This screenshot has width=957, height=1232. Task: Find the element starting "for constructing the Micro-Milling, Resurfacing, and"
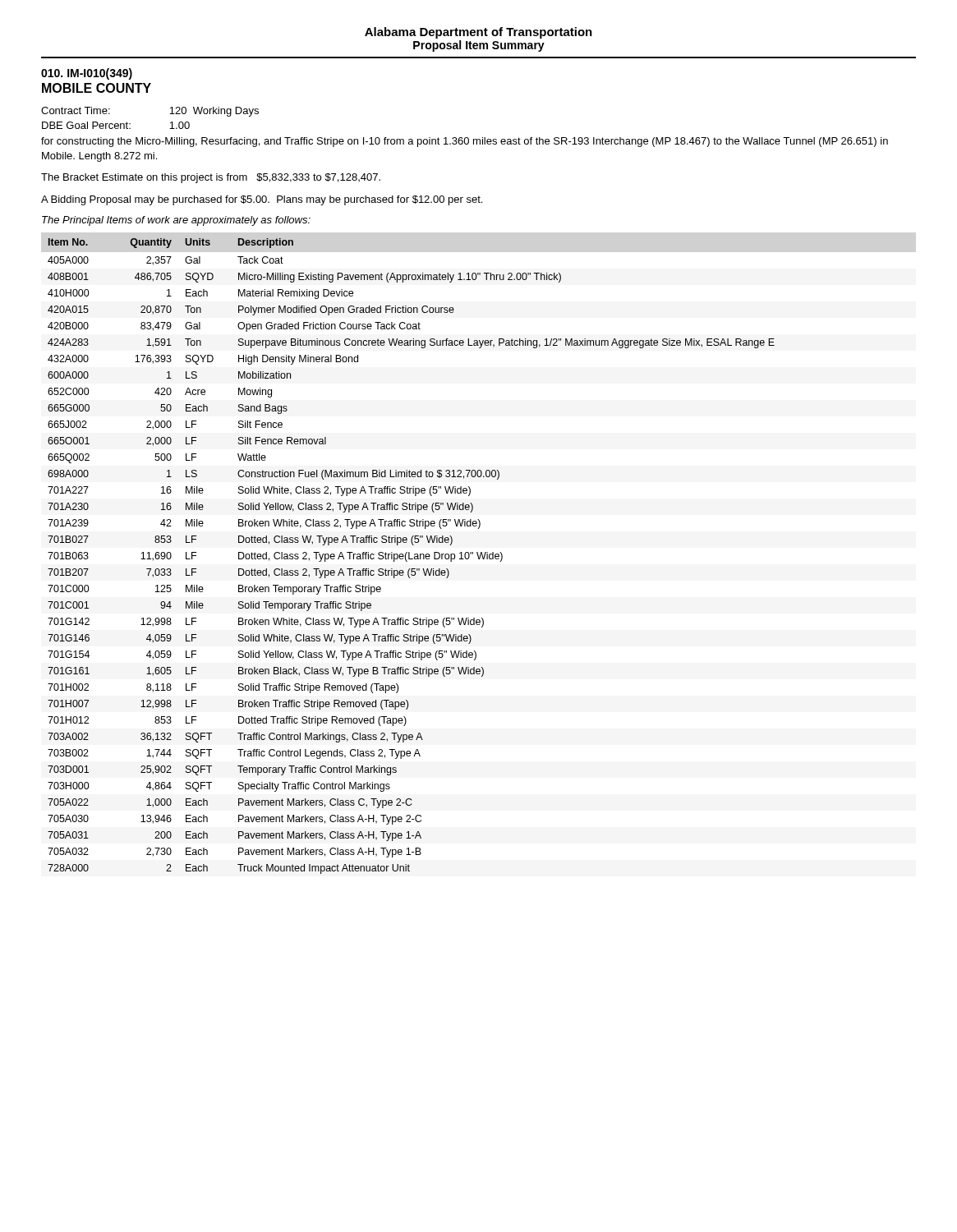465,148
